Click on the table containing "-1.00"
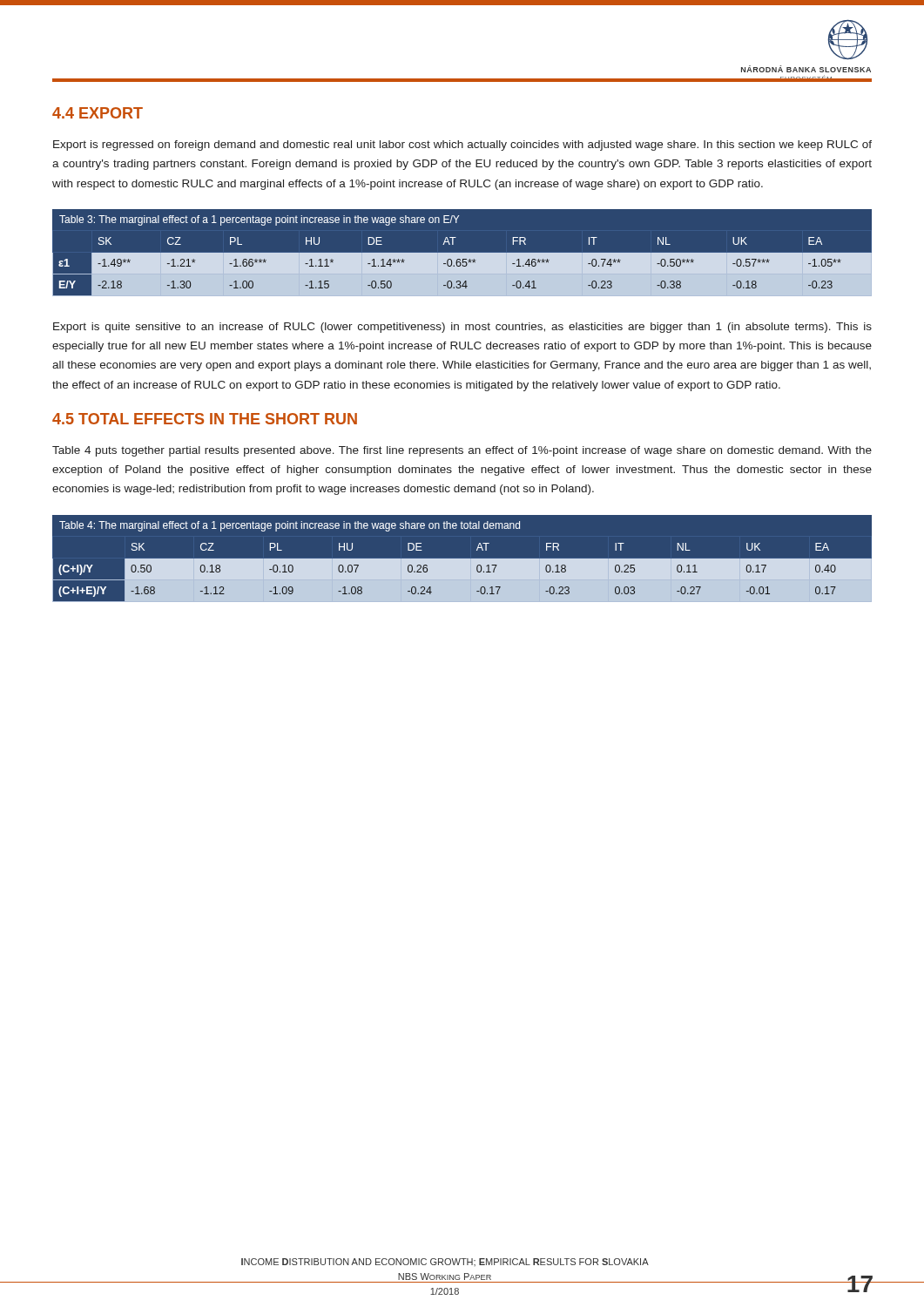The image size is (924, 1307). pos(462,253)
